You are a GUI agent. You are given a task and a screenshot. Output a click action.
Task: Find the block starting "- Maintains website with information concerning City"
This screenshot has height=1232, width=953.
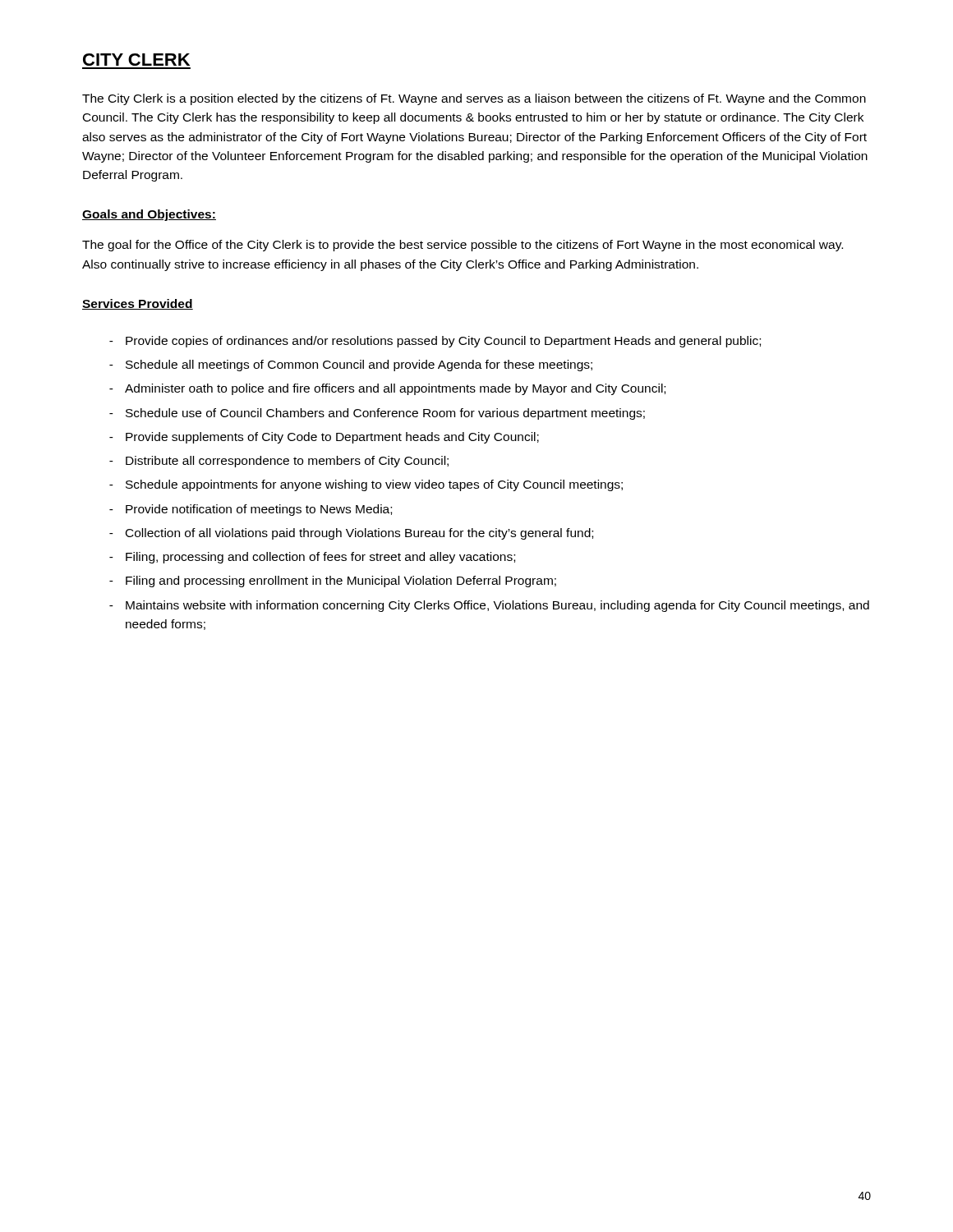tap(476, 614)
